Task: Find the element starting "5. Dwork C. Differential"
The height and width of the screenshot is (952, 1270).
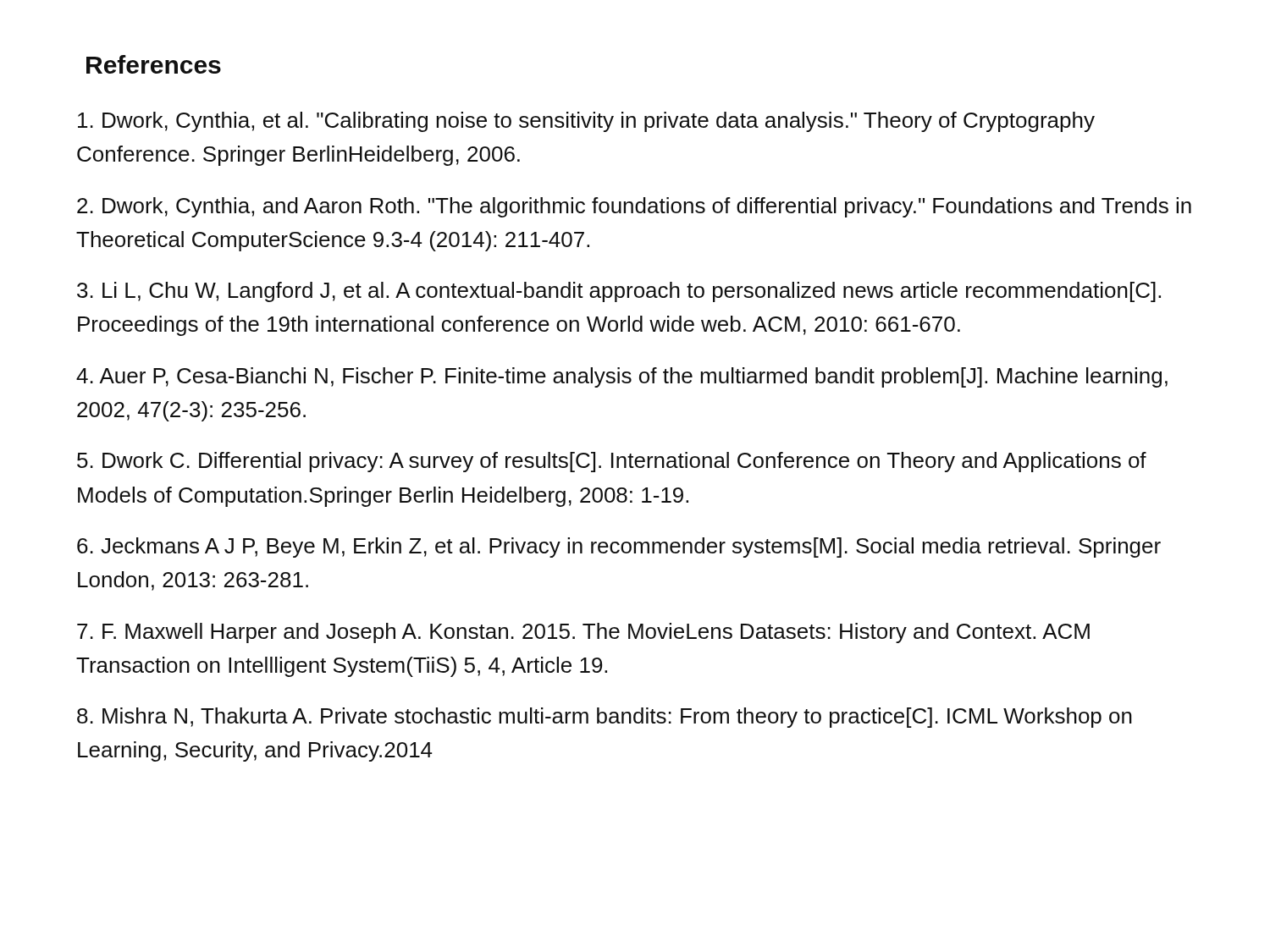Action: [611, 478]
